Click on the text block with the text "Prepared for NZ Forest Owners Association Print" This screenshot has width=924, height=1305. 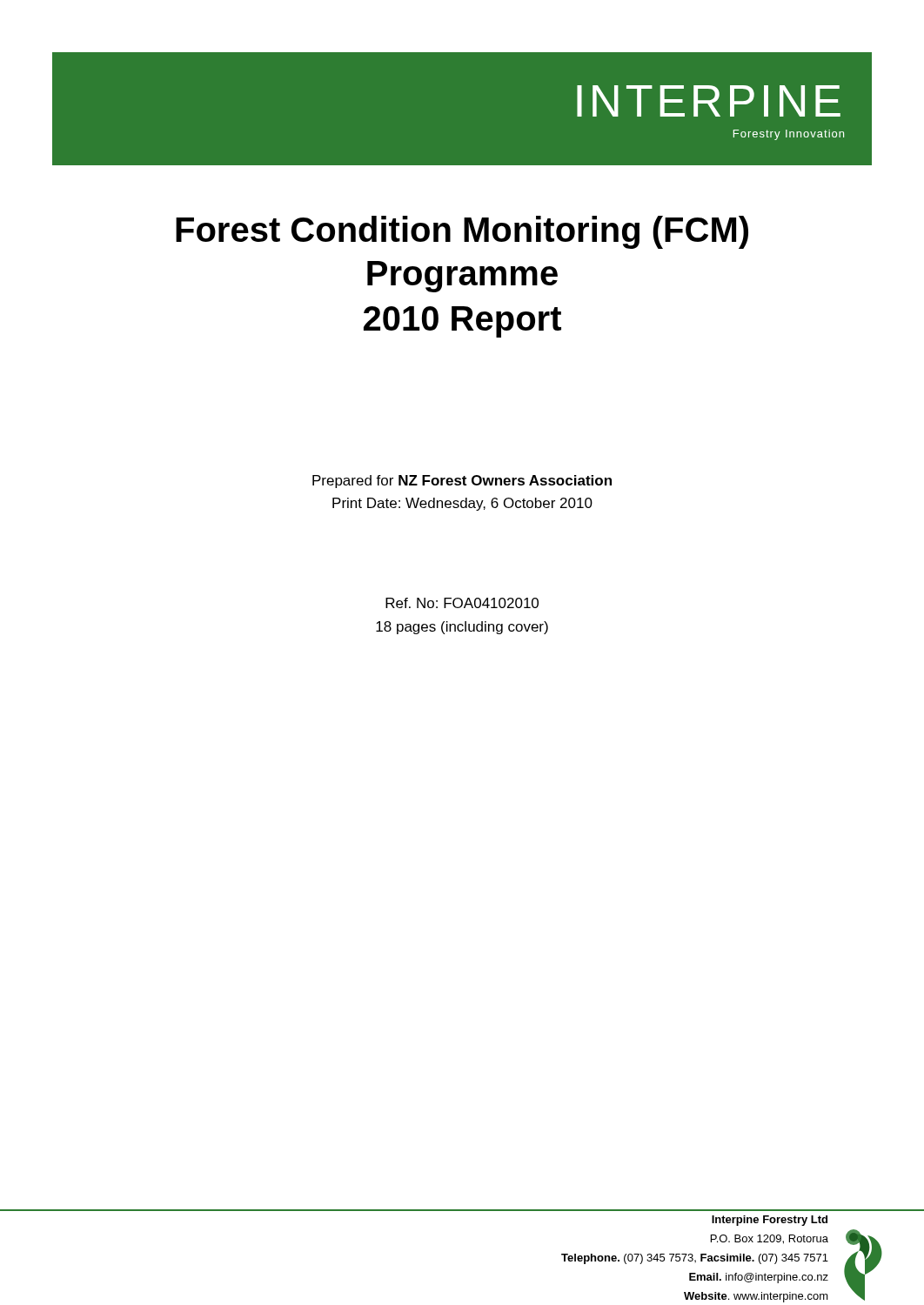click(462, 492)
